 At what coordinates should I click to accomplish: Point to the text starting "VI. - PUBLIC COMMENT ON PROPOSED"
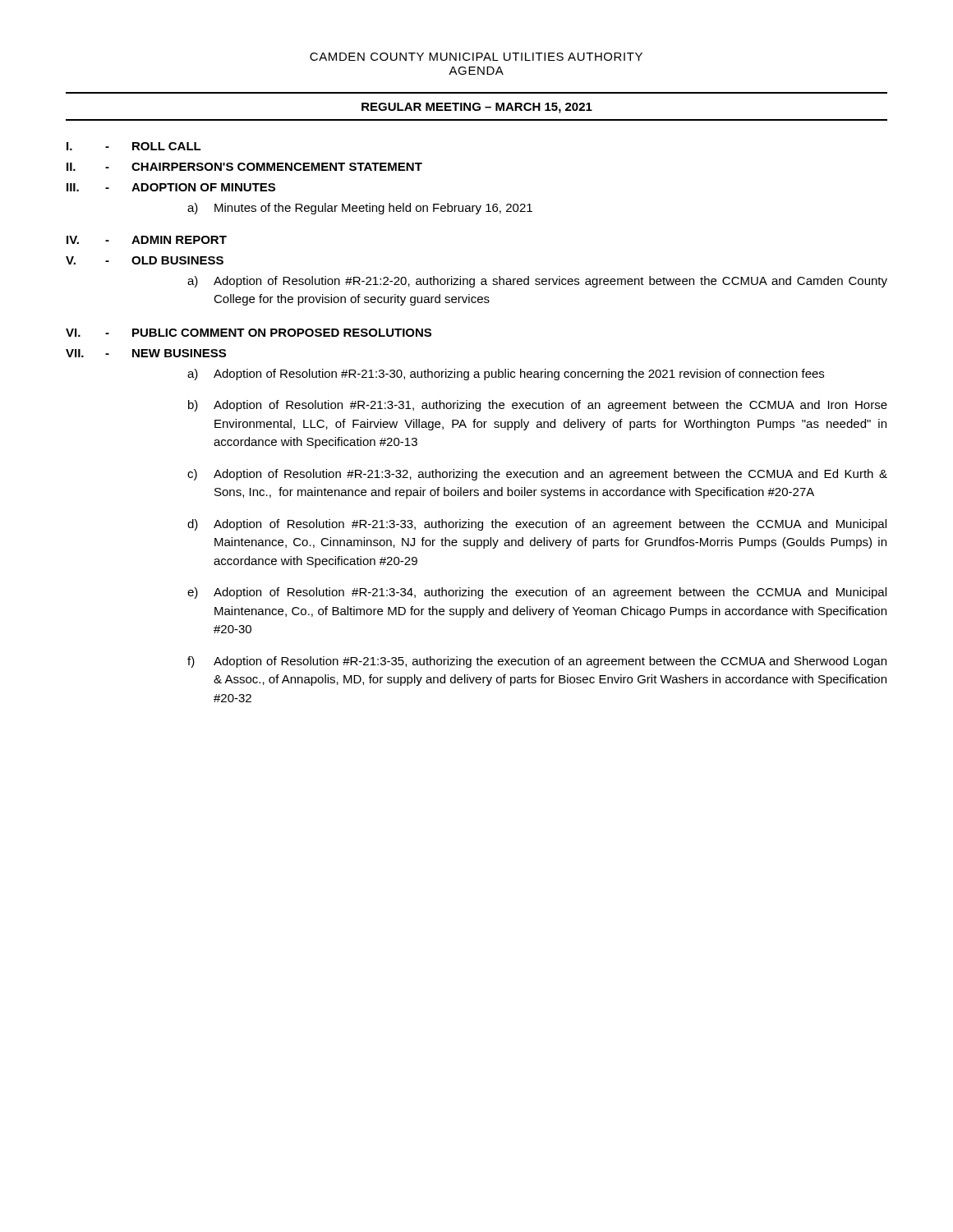[x=249, y=332]
